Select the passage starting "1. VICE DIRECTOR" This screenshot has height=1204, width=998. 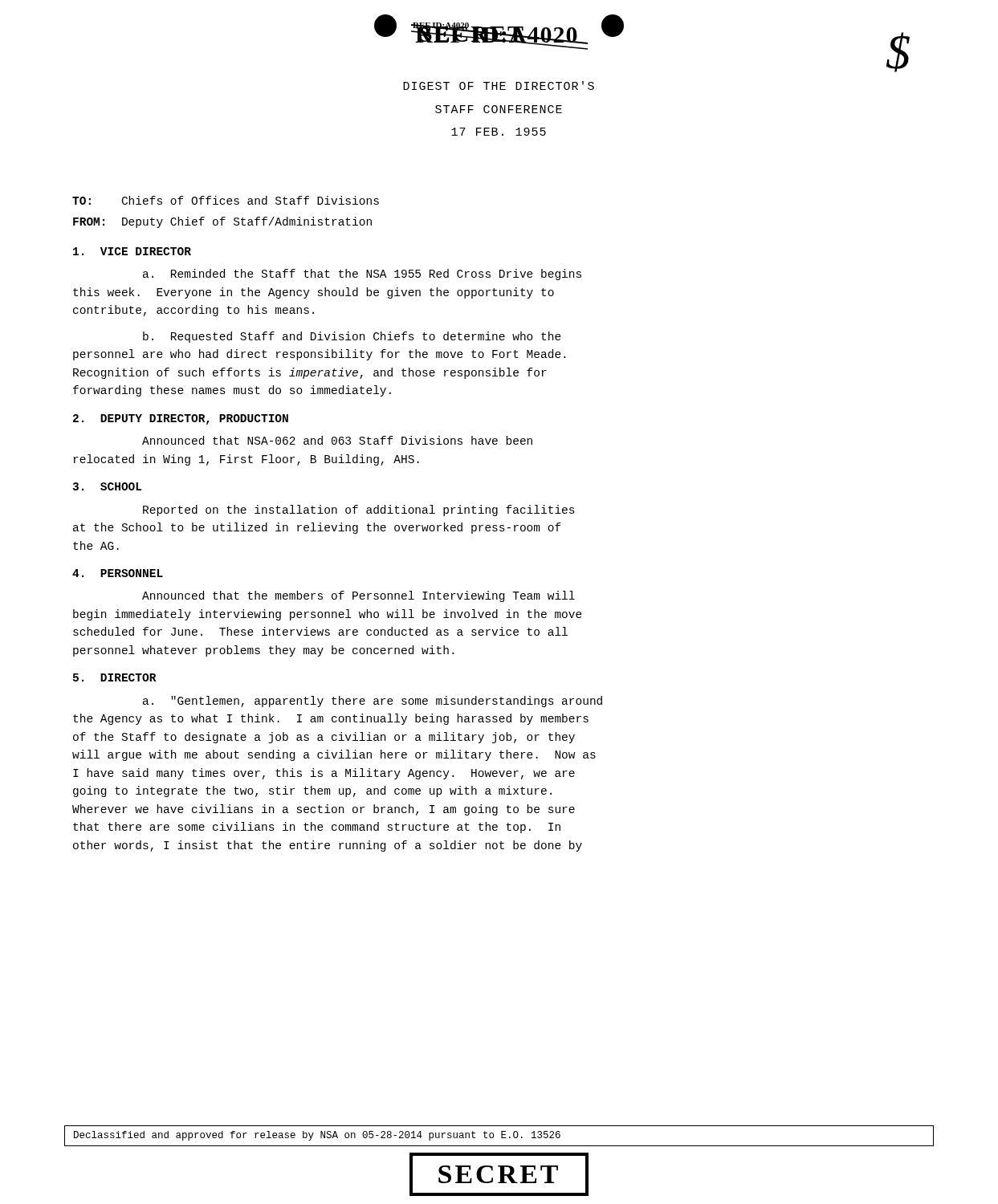(x=132, y=252)
